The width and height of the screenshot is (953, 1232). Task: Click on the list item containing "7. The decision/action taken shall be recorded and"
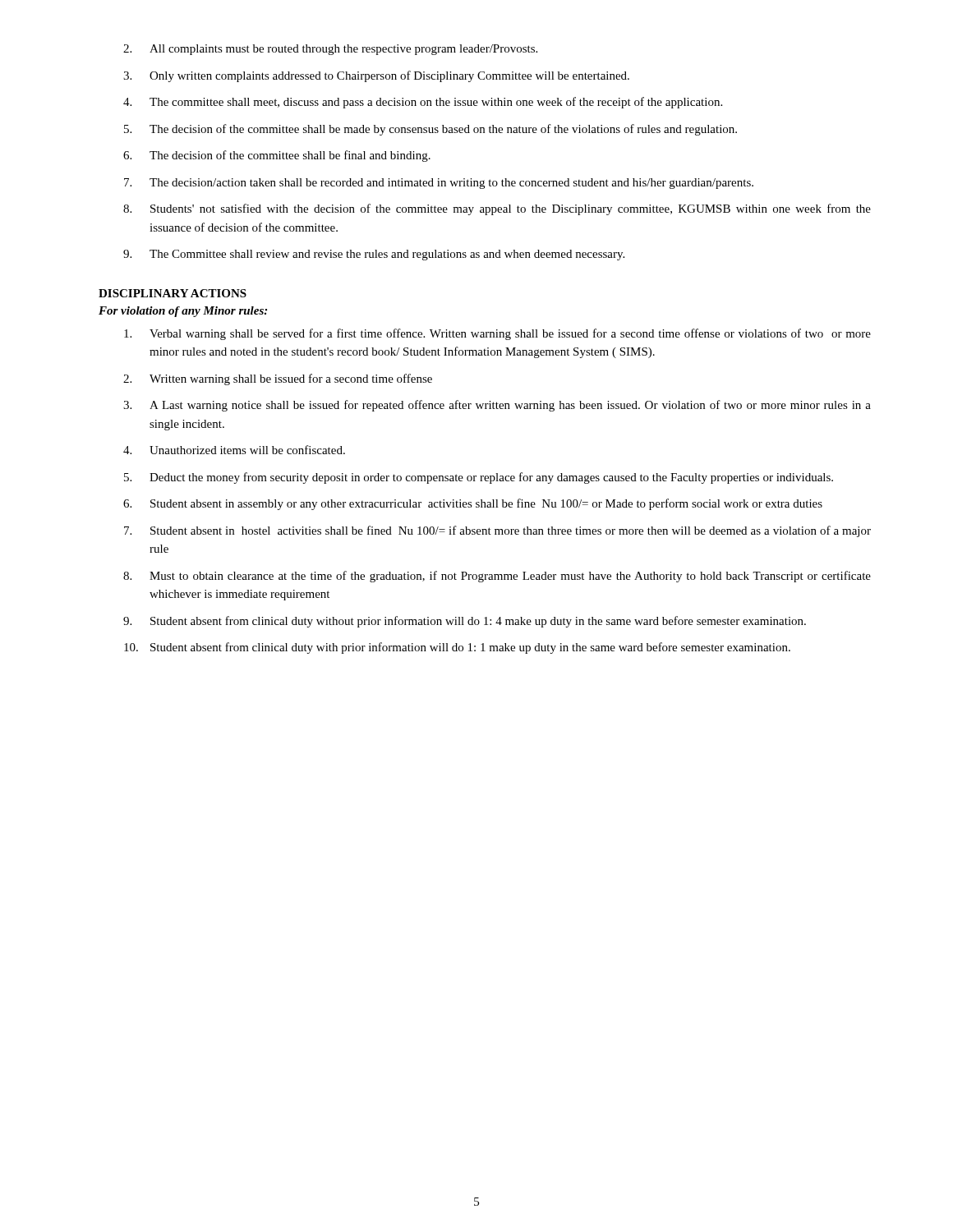tap(497, 182)
